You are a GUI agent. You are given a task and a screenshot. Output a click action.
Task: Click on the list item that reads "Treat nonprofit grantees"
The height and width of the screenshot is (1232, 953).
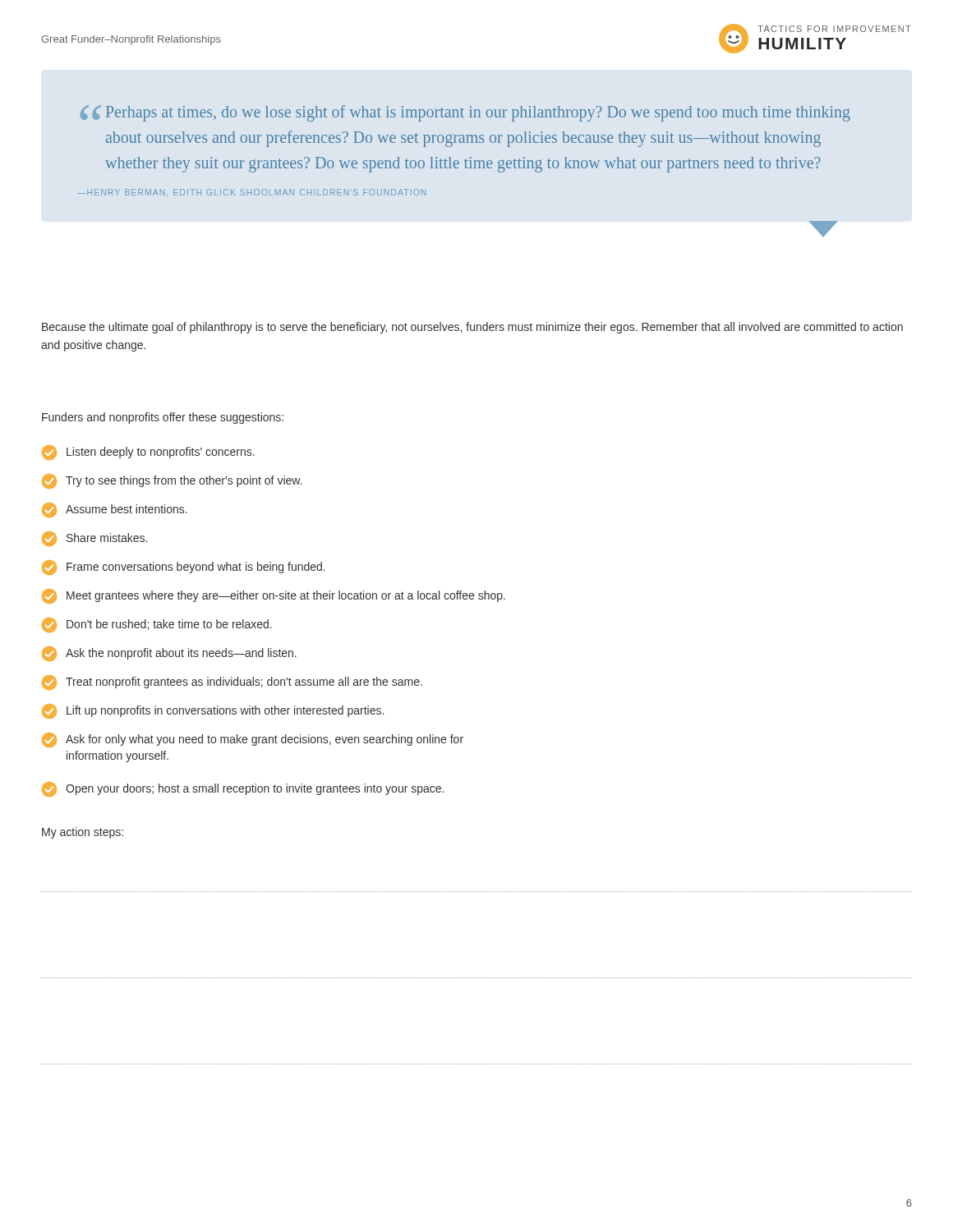point(232,683)
